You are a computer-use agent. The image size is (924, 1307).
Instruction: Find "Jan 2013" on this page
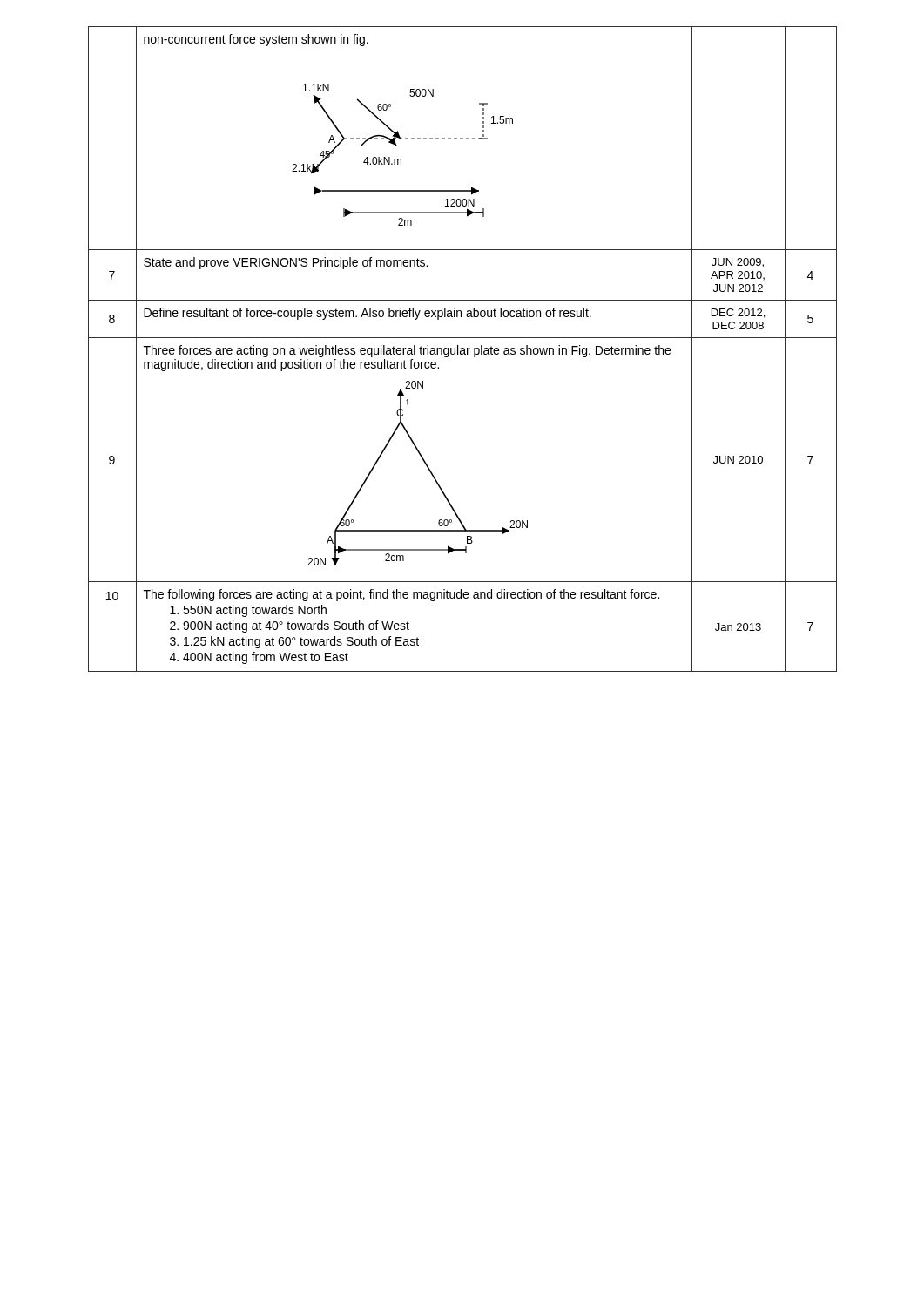(x=738, y=626)
